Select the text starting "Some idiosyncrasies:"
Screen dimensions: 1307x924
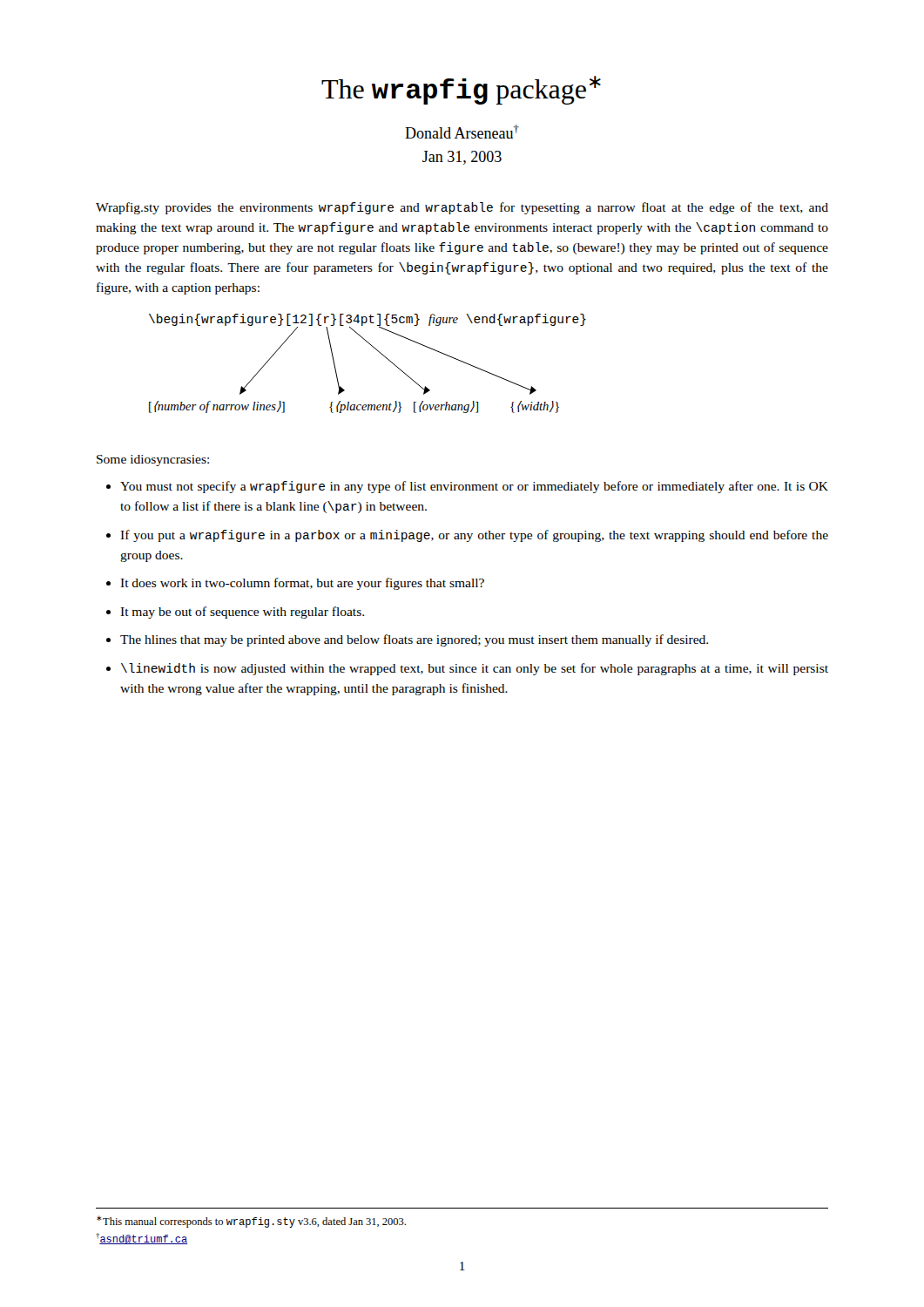153,459
